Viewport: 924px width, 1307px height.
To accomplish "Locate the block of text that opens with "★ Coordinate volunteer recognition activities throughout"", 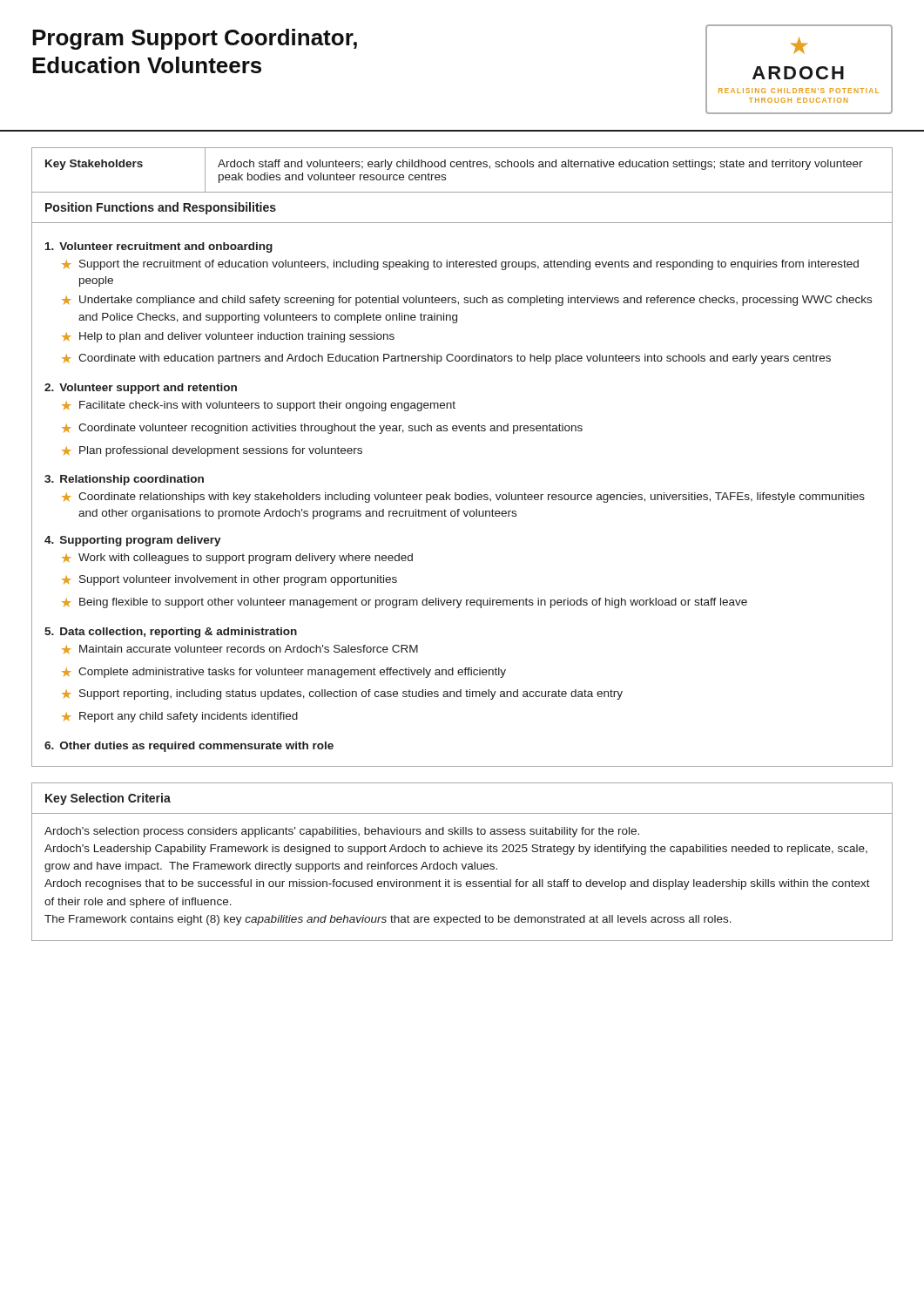I will pos(322,429).
